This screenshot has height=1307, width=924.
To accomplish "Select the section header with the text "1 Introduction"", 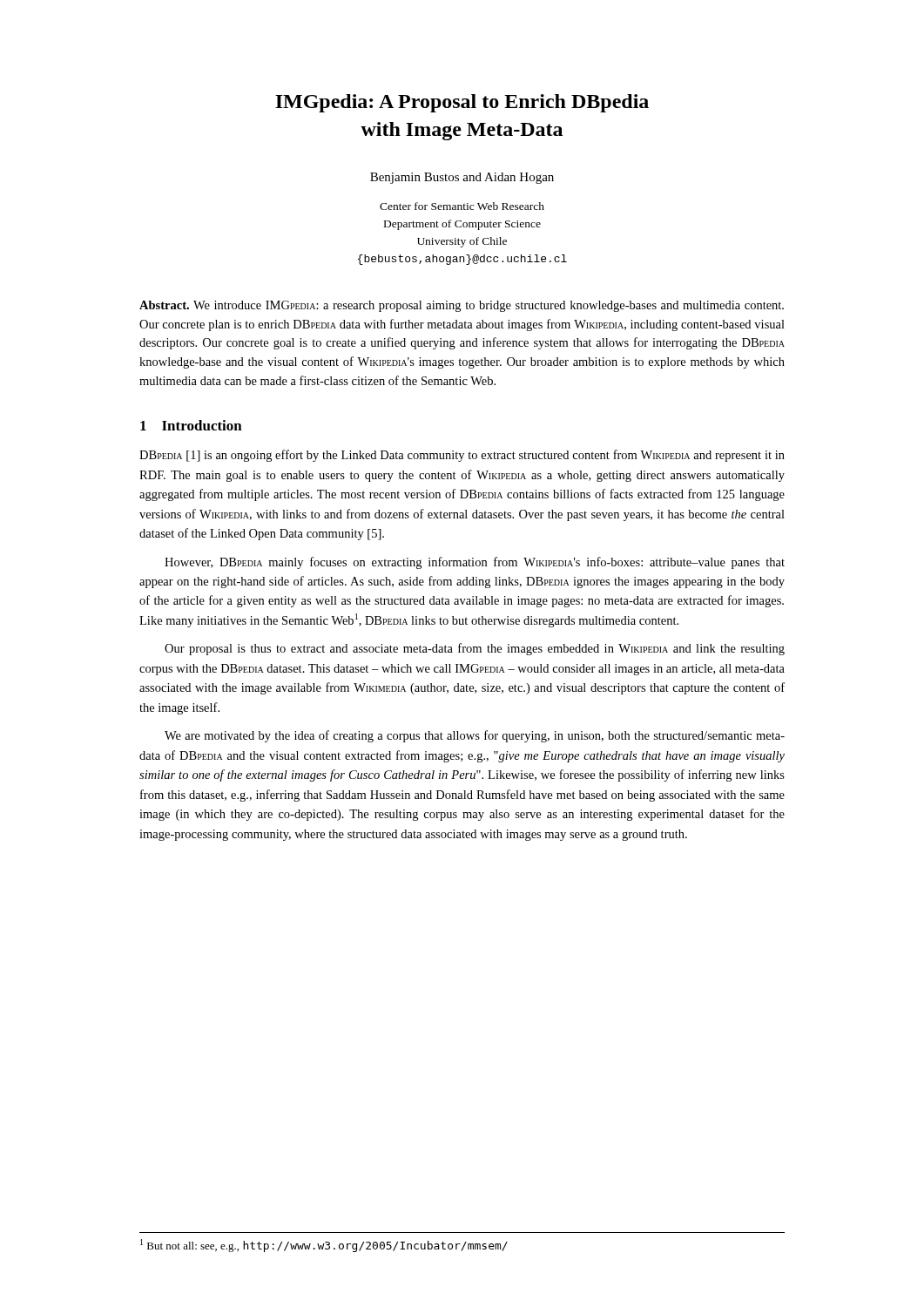I will pos(191,425).
